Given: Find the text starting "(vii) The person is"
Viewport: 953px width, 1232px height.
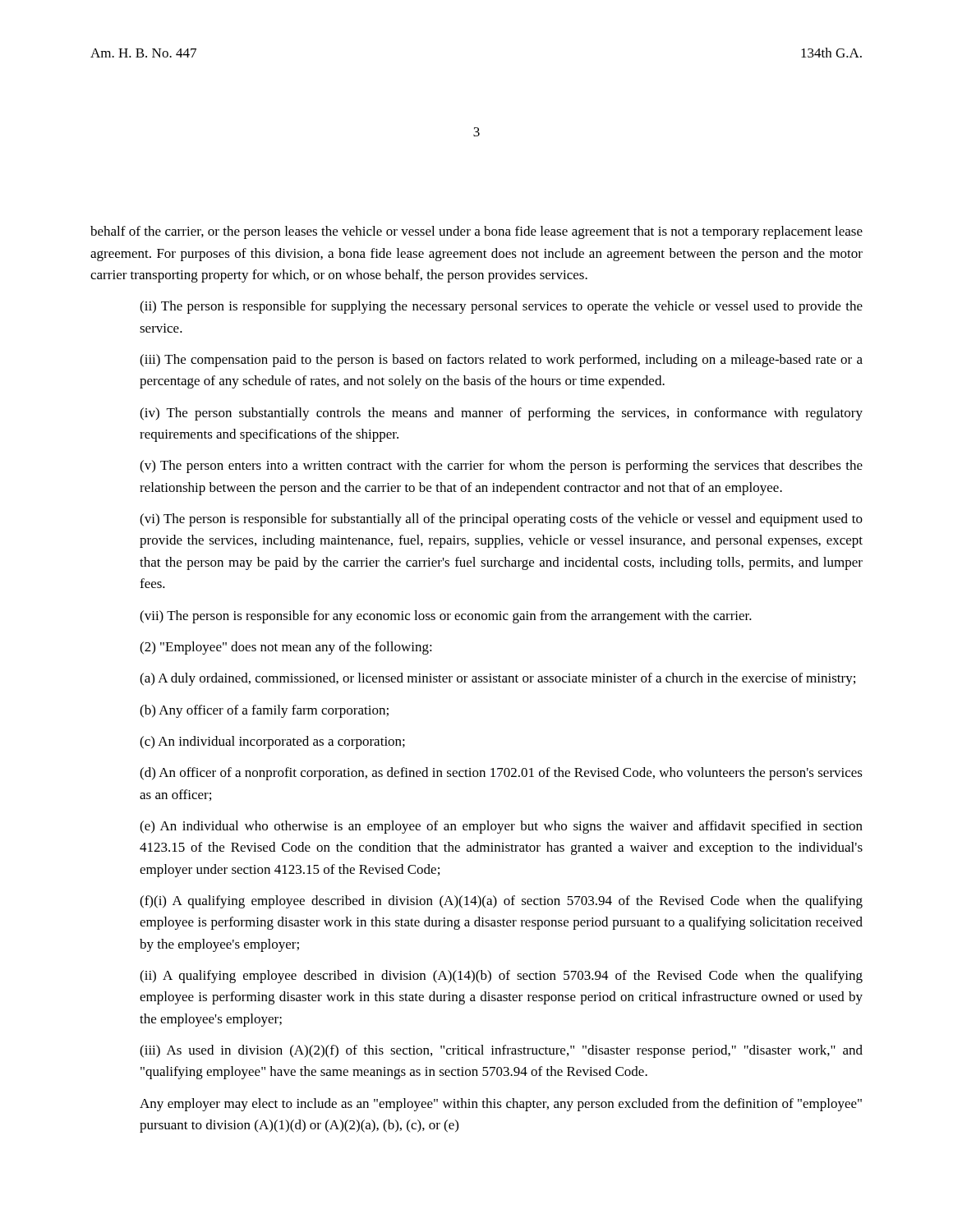Looking at the screenshot, I should click(501, 616).
